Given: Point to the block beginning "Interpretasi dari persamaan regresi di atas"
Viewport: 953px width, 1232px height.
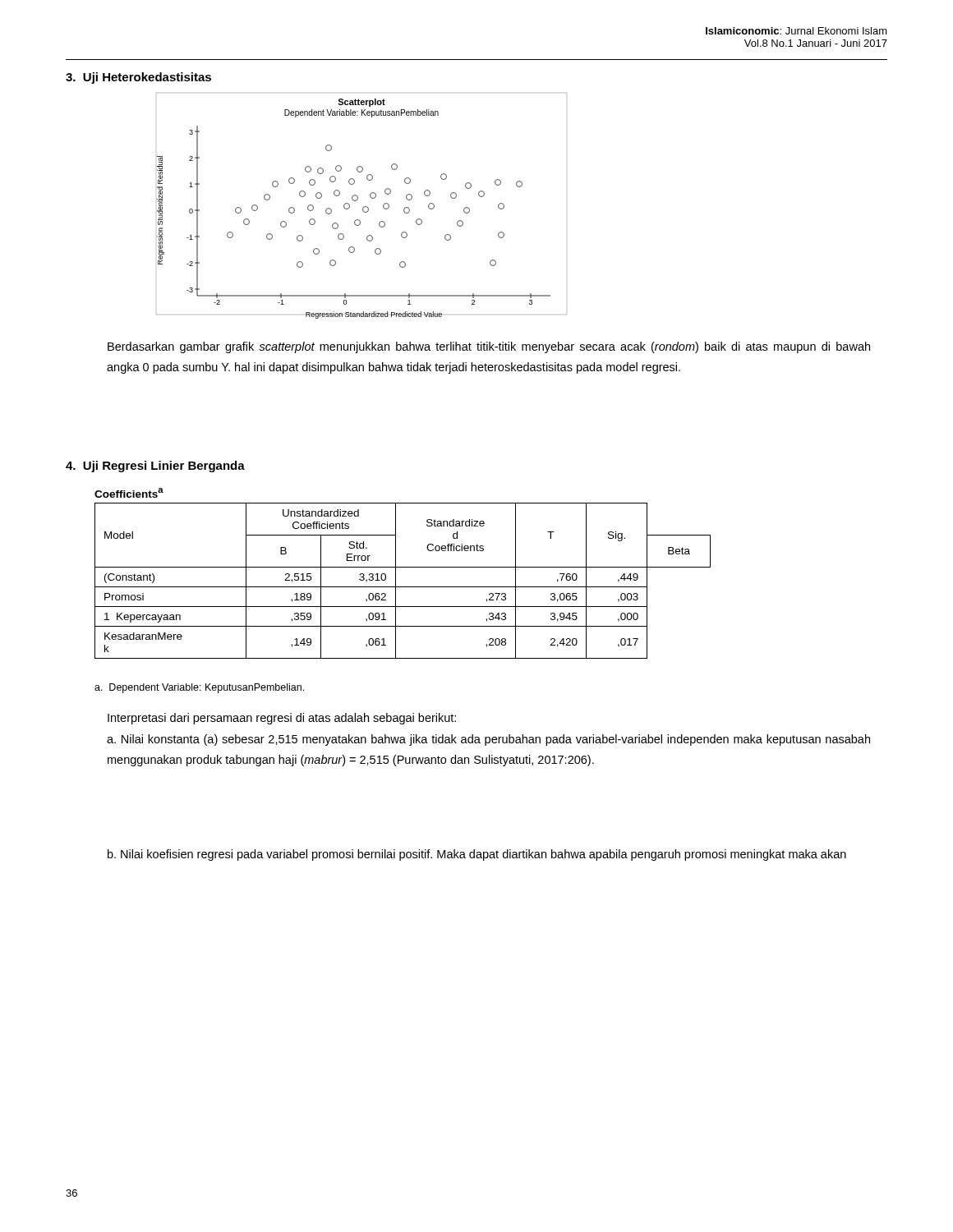Looking at the screenshot, I should (282, 718).
